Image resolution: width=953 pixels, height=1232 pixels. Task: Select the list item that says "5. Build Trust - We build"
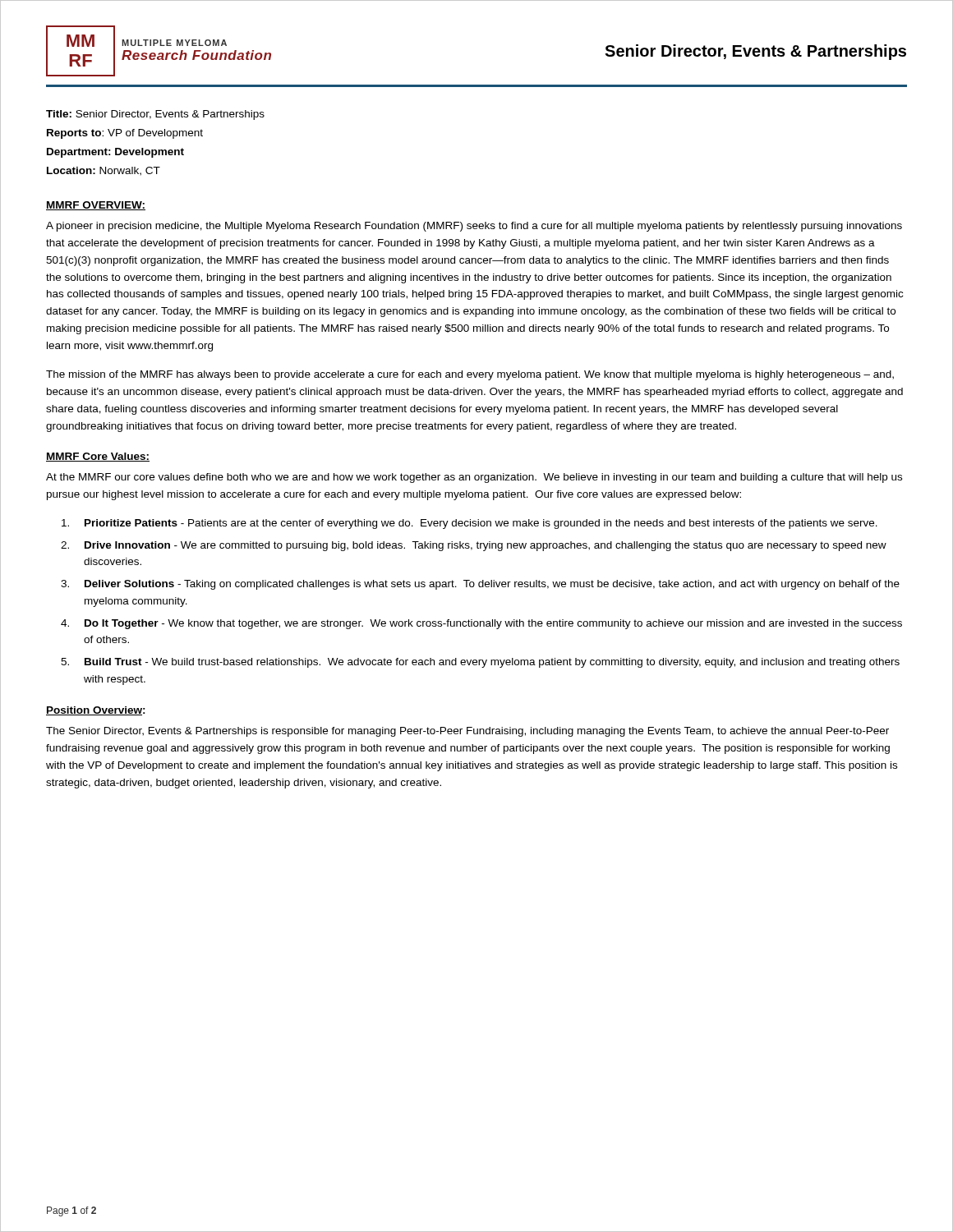[x=476, y=671]
